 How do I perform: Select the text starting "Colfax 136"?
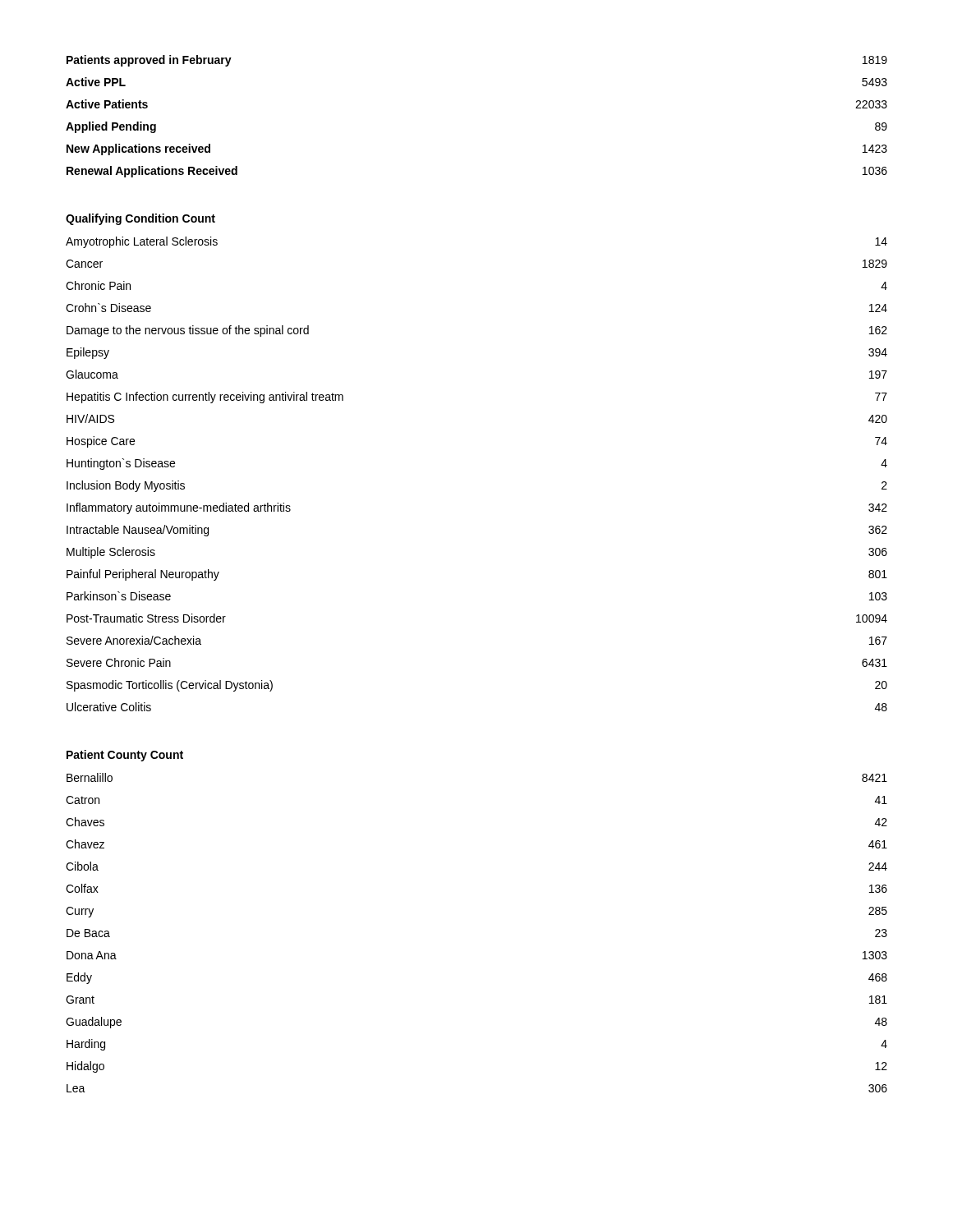pyautogui.click(x=82, y=888)
